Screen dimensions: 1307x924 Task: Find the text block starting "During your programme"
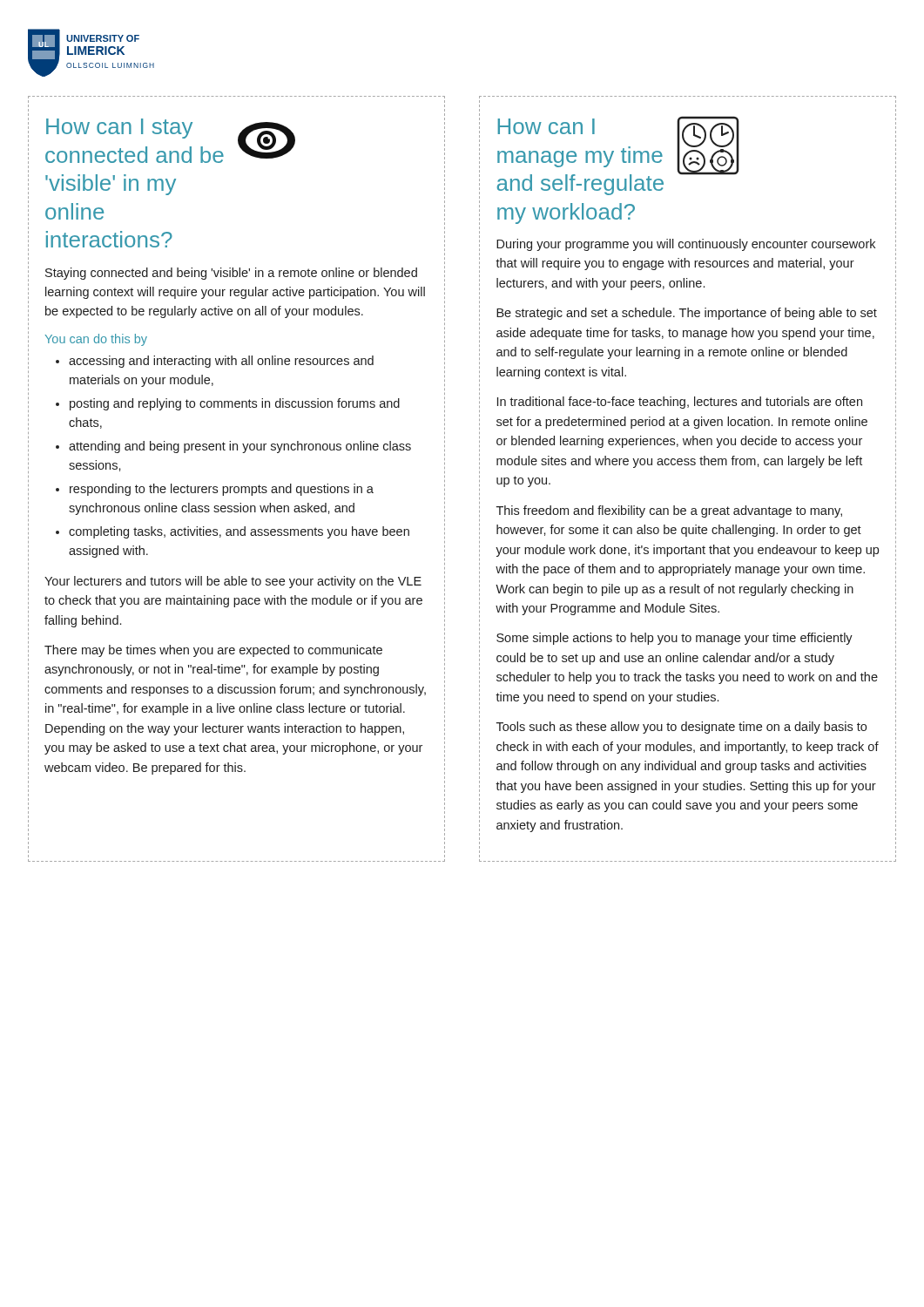(x=686, y=264)
